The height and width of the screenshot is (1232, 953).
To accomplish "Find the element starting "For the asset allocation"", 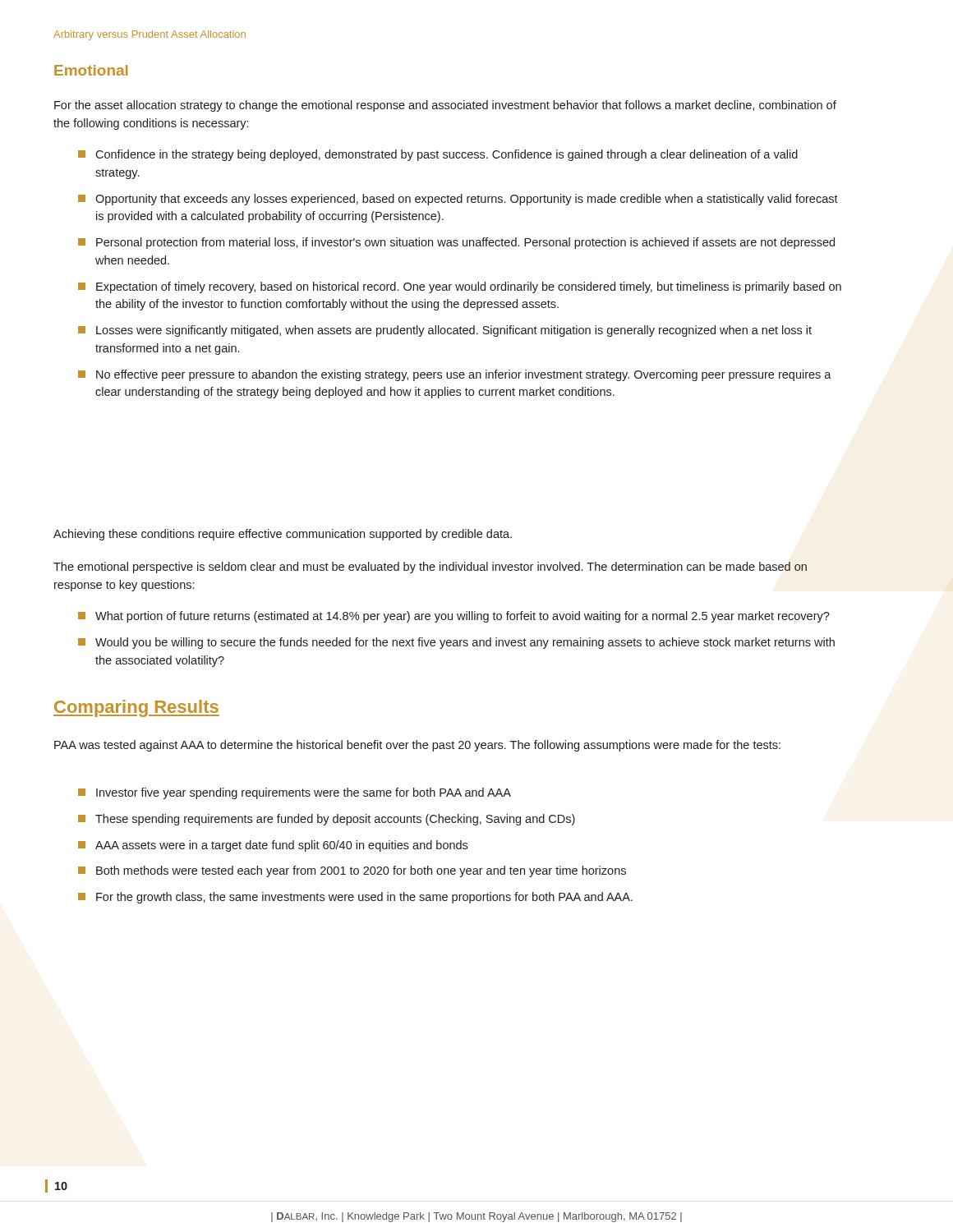I will (452, 115).
